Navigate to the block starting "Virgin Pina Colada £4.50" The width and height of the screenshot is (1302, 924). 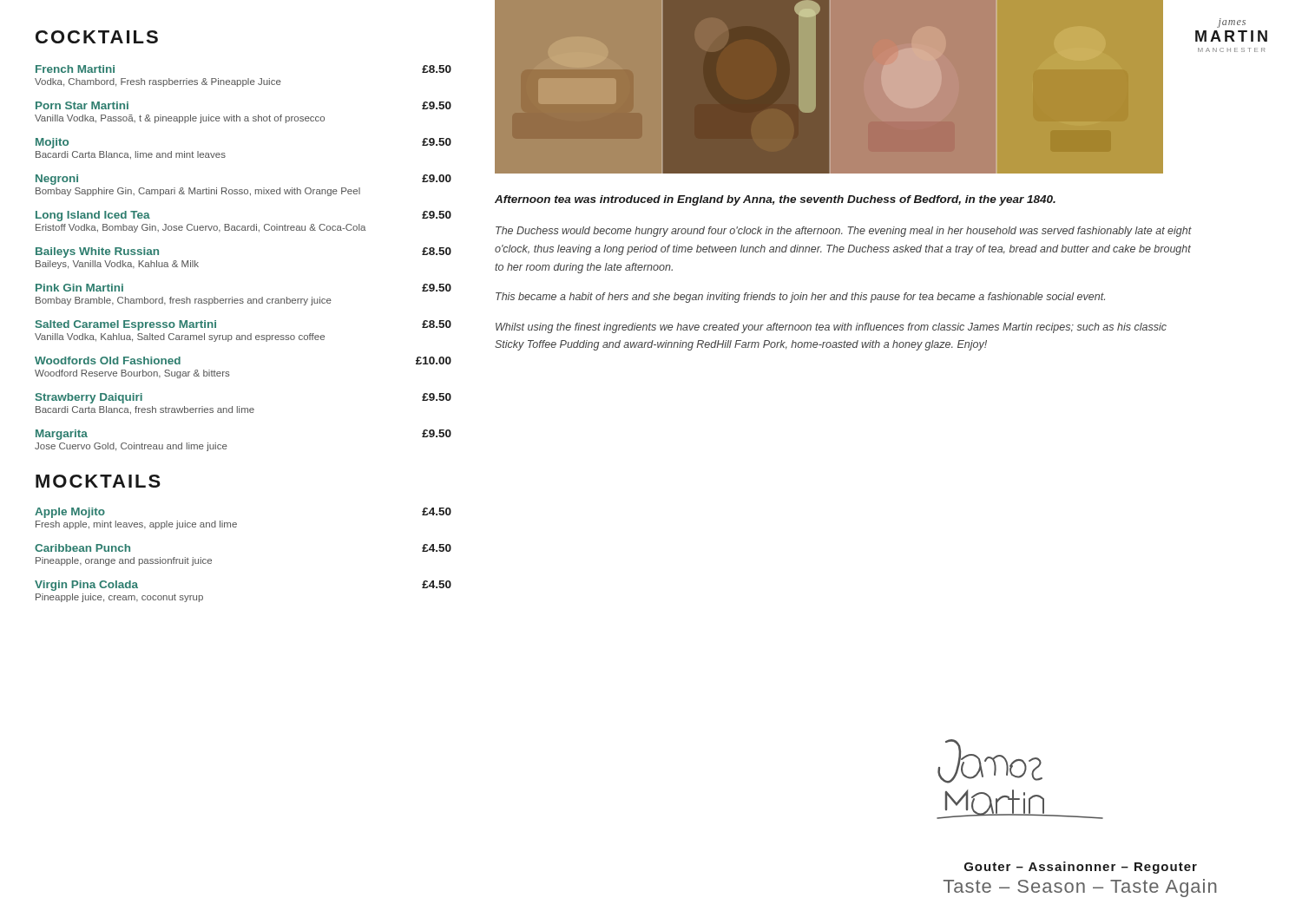pyautogui.click(x=85, y=584)
